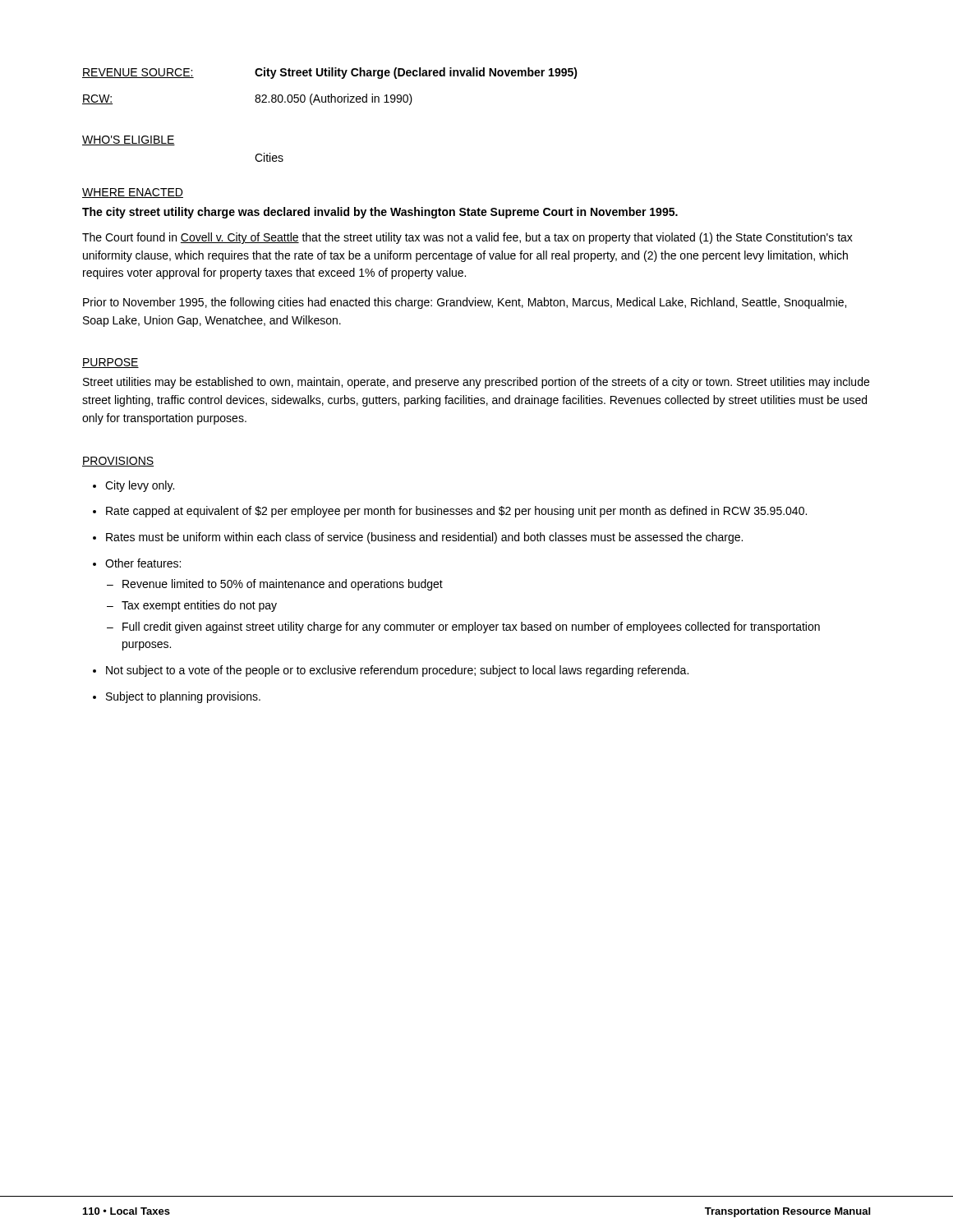The width and height of the screenshot is (953, 1232).
Task: Find the region starting "City levy only."
Action: [x=140, y=485]
